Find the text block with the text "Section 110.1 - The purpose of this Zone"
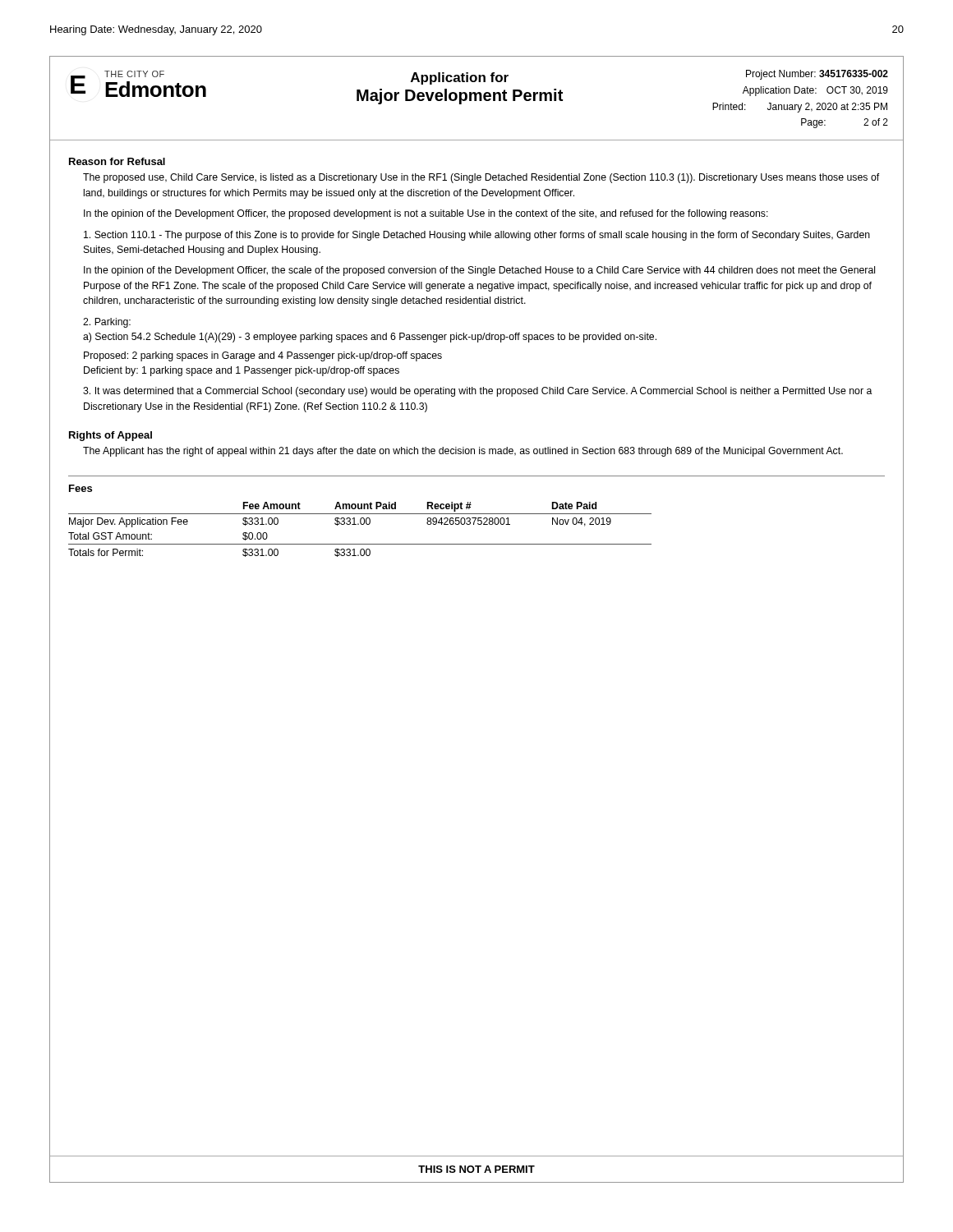 [x=477, y=242]
